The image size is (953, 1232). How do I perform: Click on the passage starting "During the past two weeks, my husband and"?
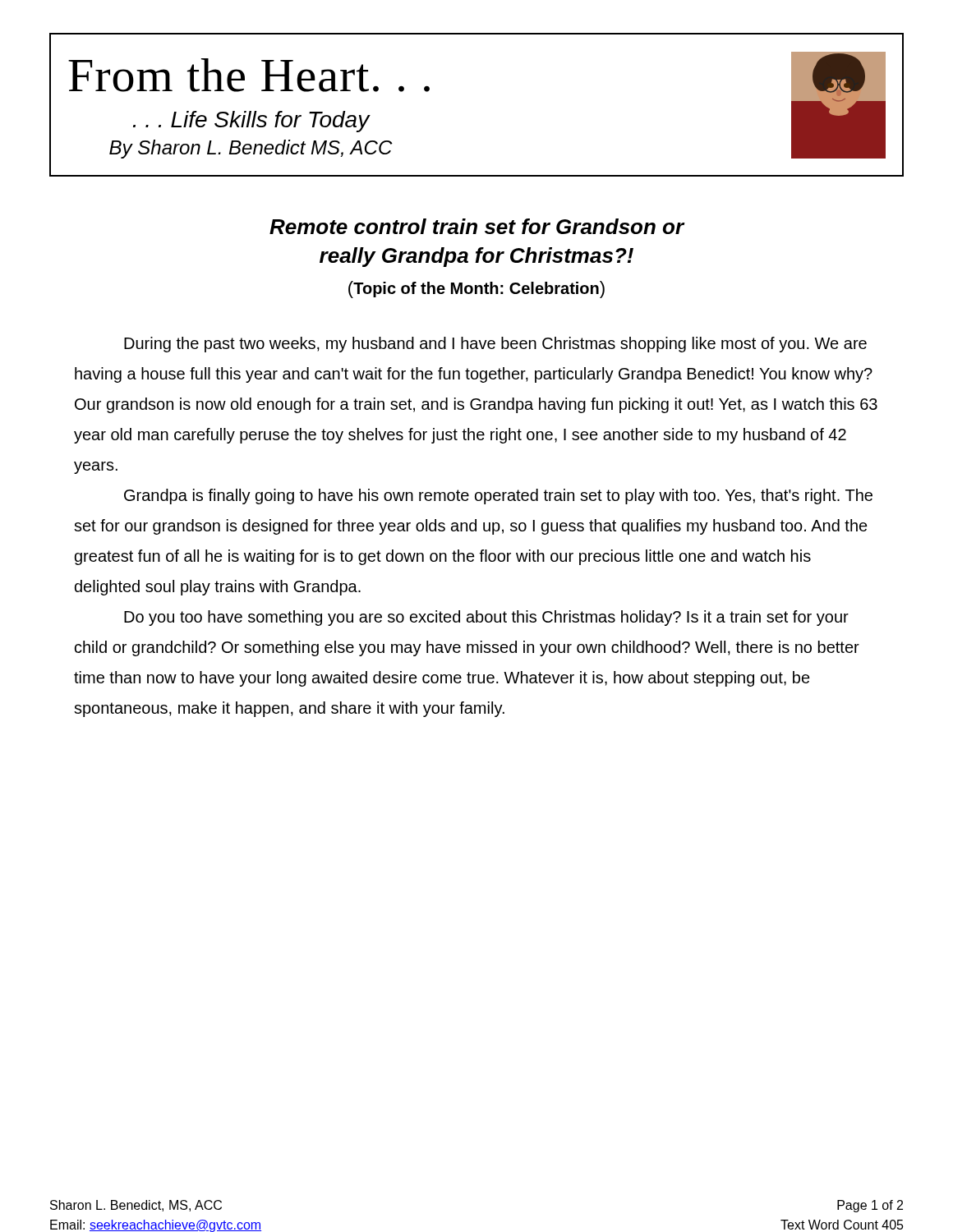click(476, 404)
